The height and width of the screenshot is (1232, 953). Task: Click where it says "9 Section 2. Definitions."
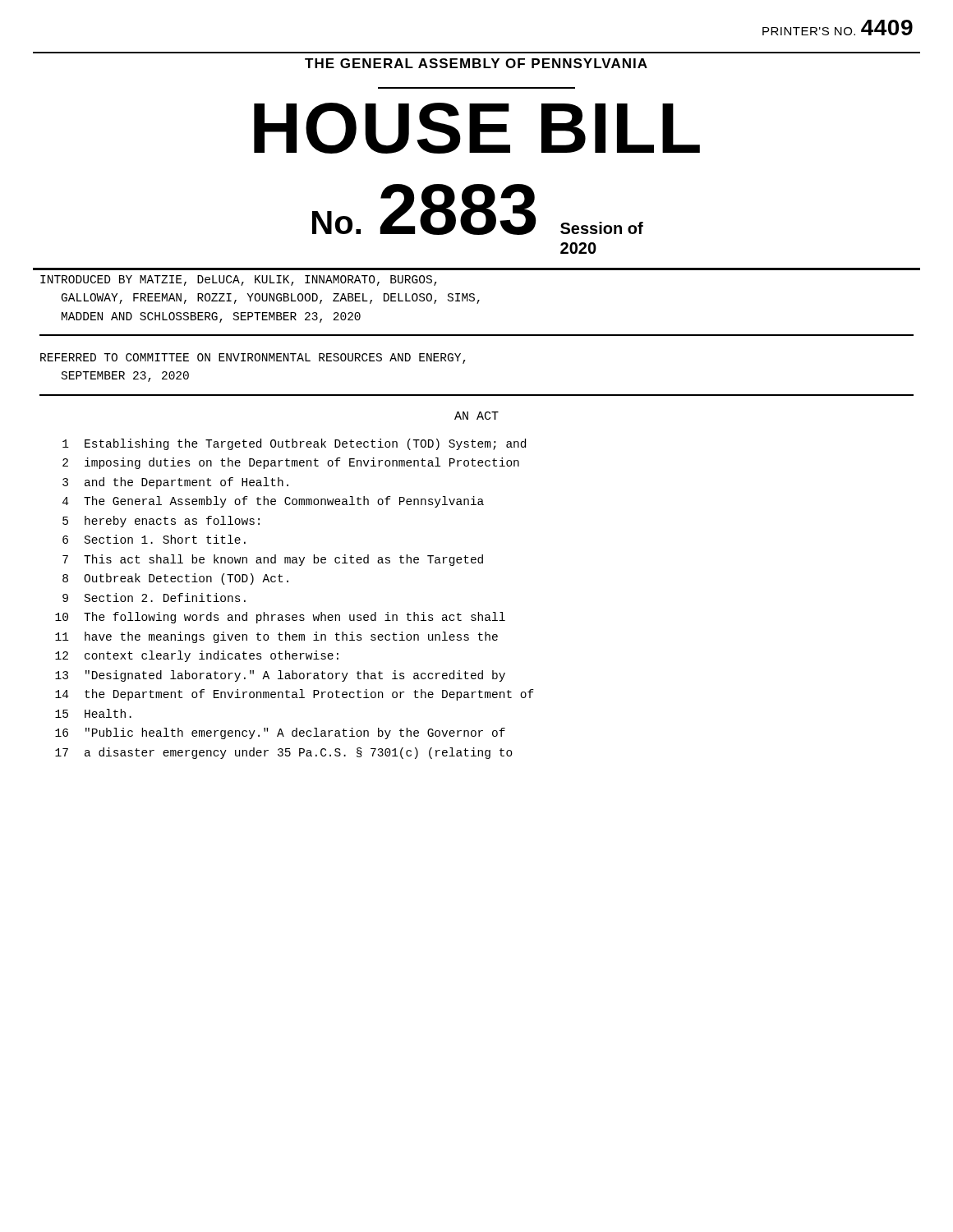click(154, 598)
